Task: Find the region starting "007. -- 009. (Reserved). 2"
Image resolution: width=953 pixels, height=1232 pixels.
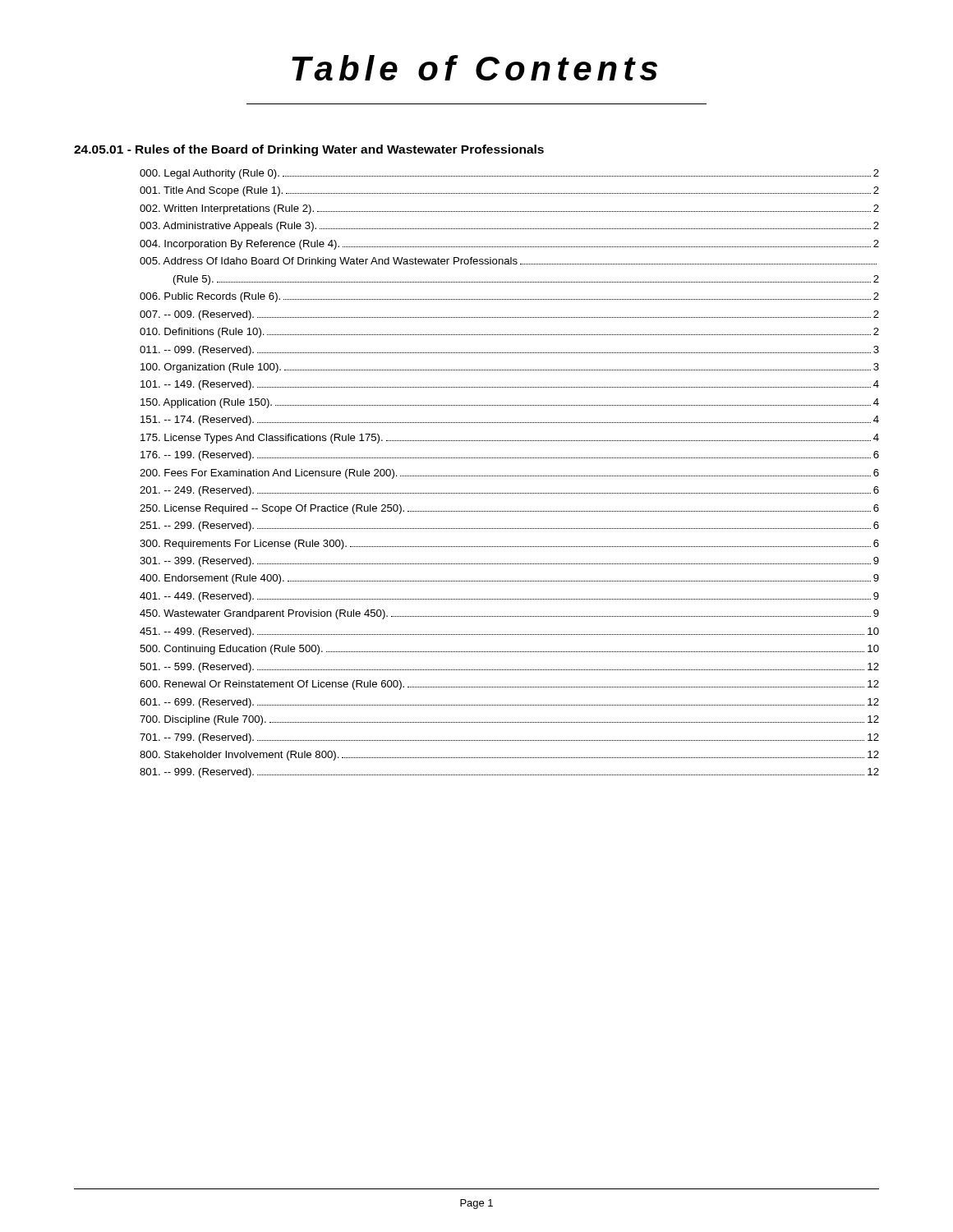Action: (509, 314)
